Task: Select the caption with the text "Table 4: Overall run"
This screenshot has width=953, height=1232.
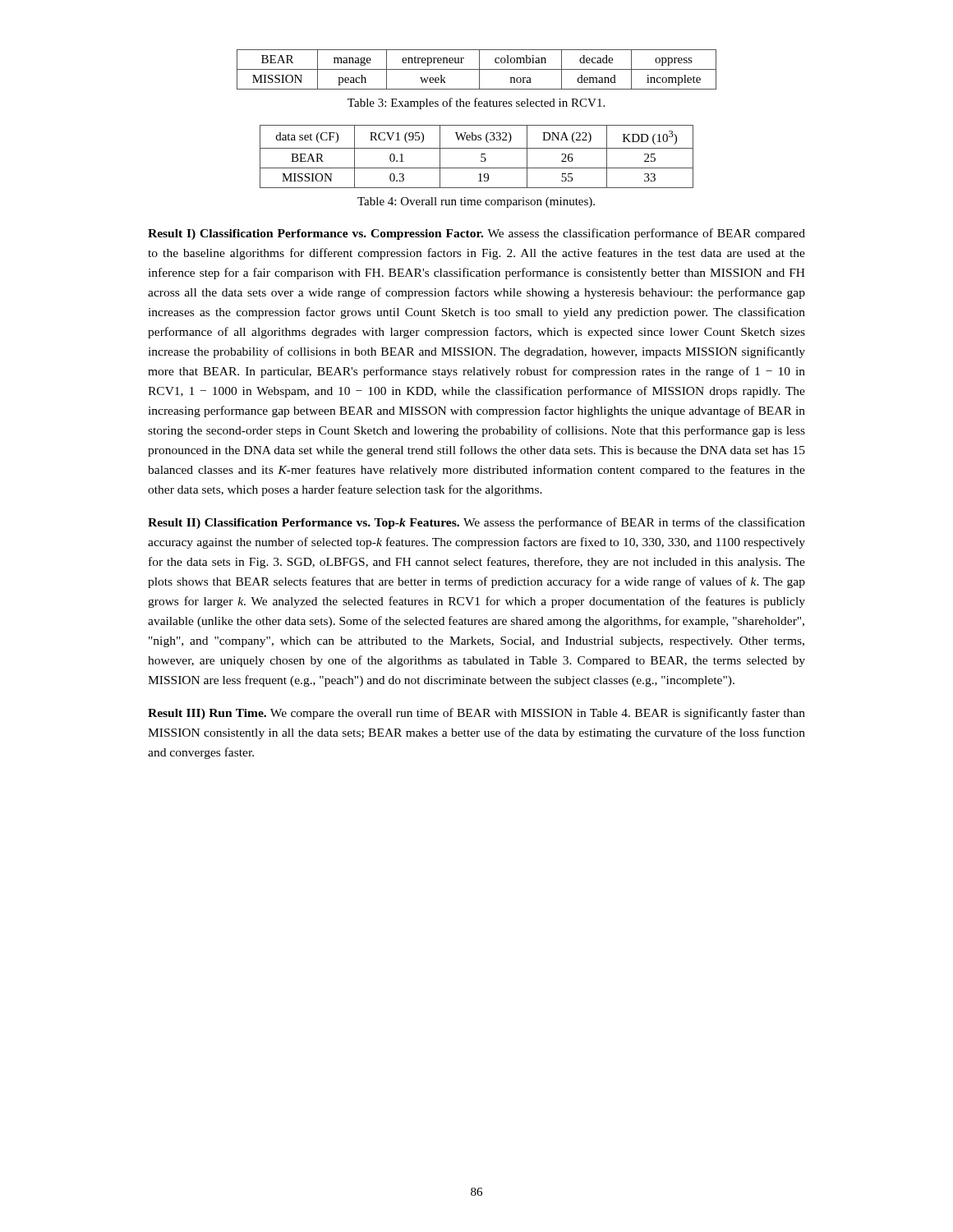Action: point(476,201)
